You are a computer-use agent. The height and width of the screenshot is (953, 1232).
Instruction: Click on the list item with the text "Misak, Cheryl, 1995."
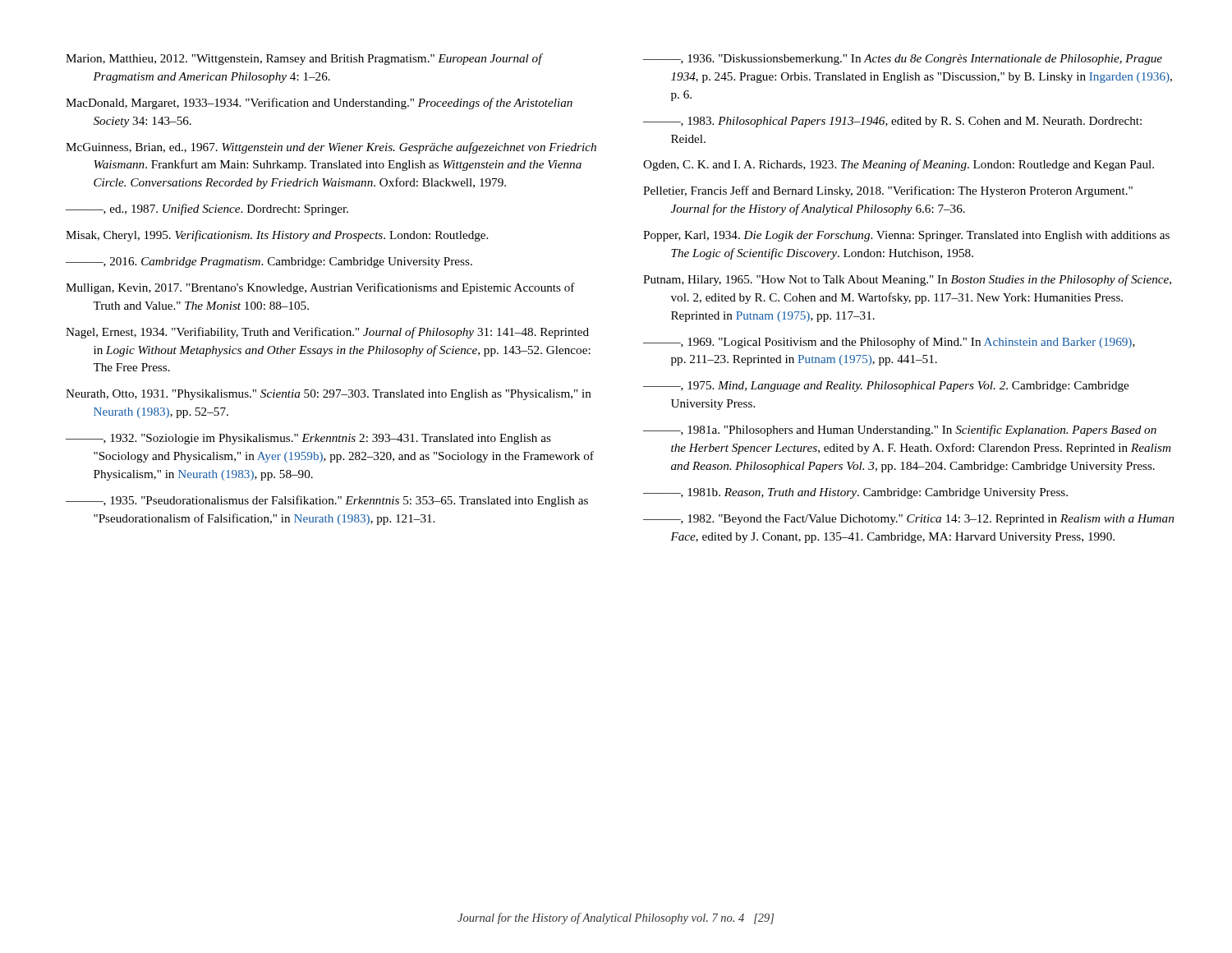277,235
